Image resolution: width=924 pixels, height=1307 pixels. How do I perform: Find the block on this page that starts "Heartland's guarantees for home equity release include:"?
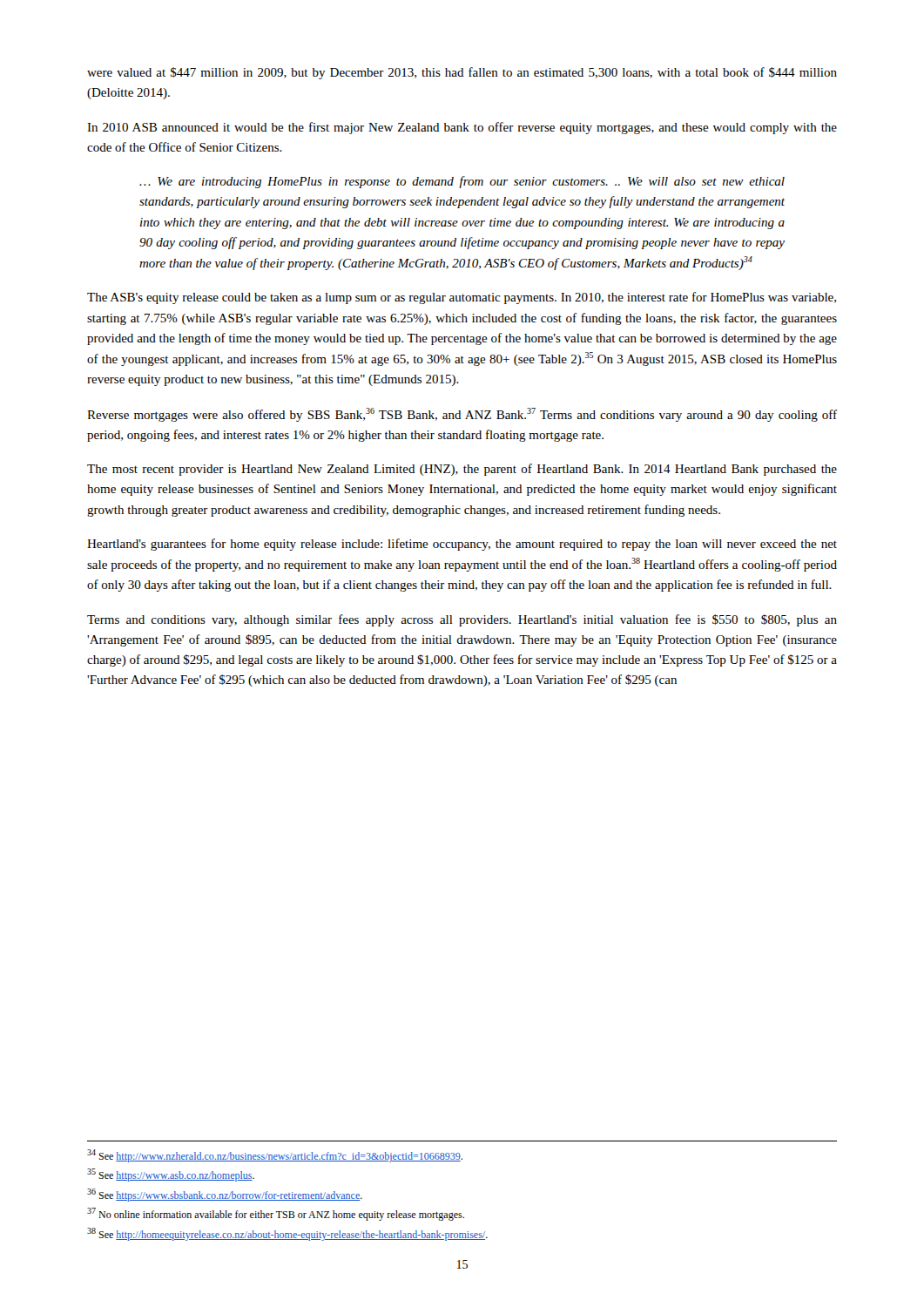462,564
